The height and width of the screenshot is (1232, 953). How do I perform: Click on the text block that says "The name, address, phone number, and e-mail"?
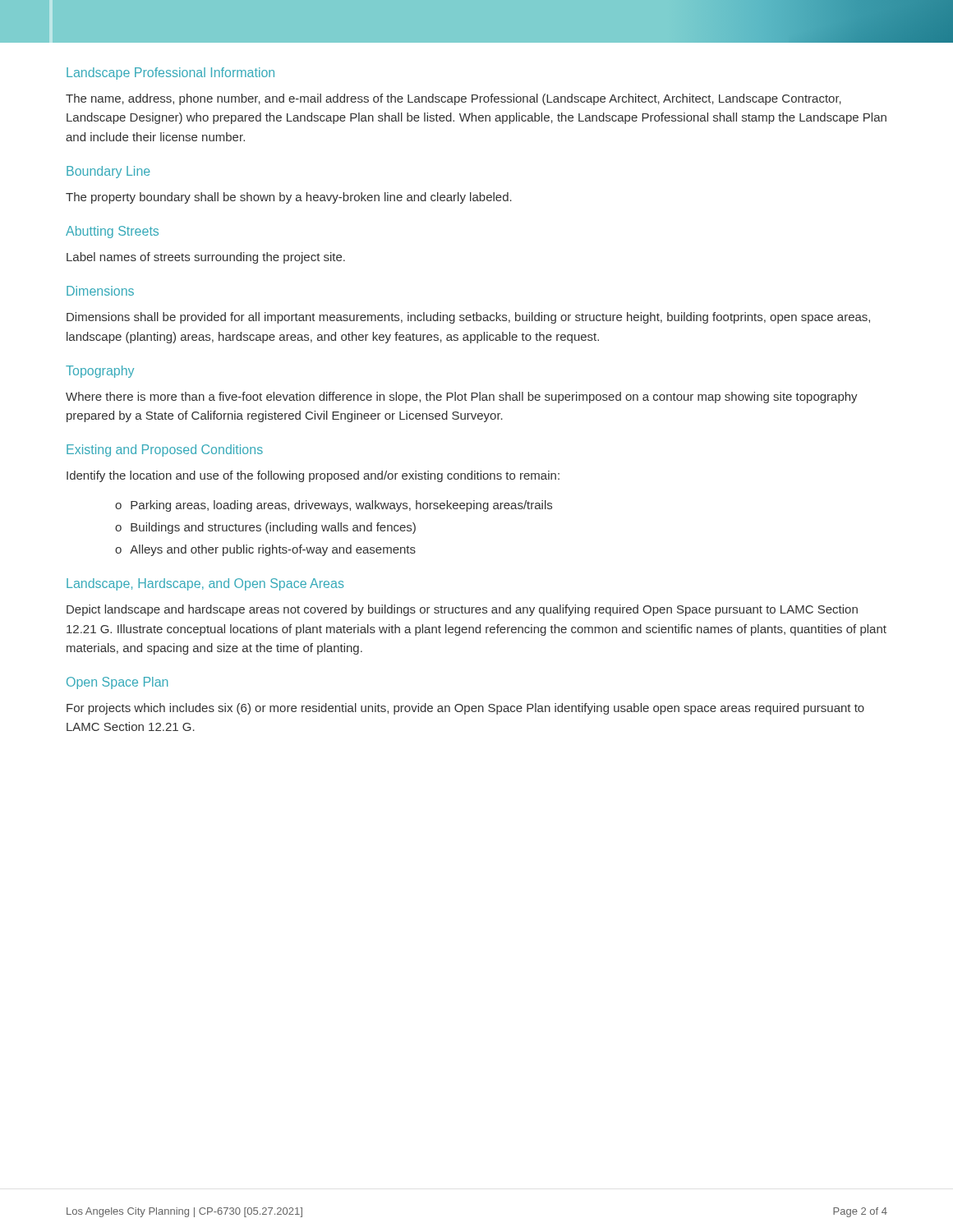pos(476,117)
